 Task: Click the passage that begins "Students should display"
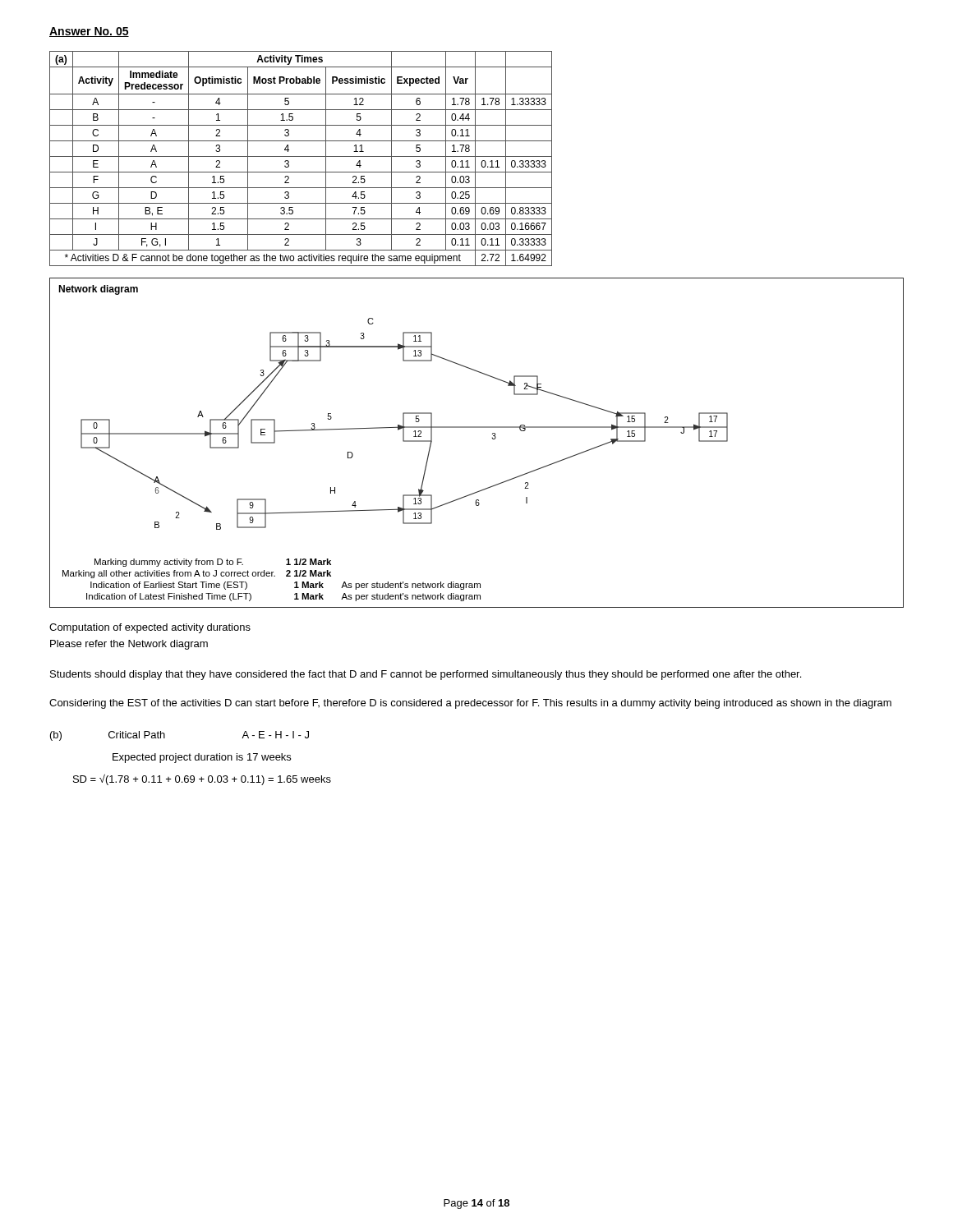[426, 674]
